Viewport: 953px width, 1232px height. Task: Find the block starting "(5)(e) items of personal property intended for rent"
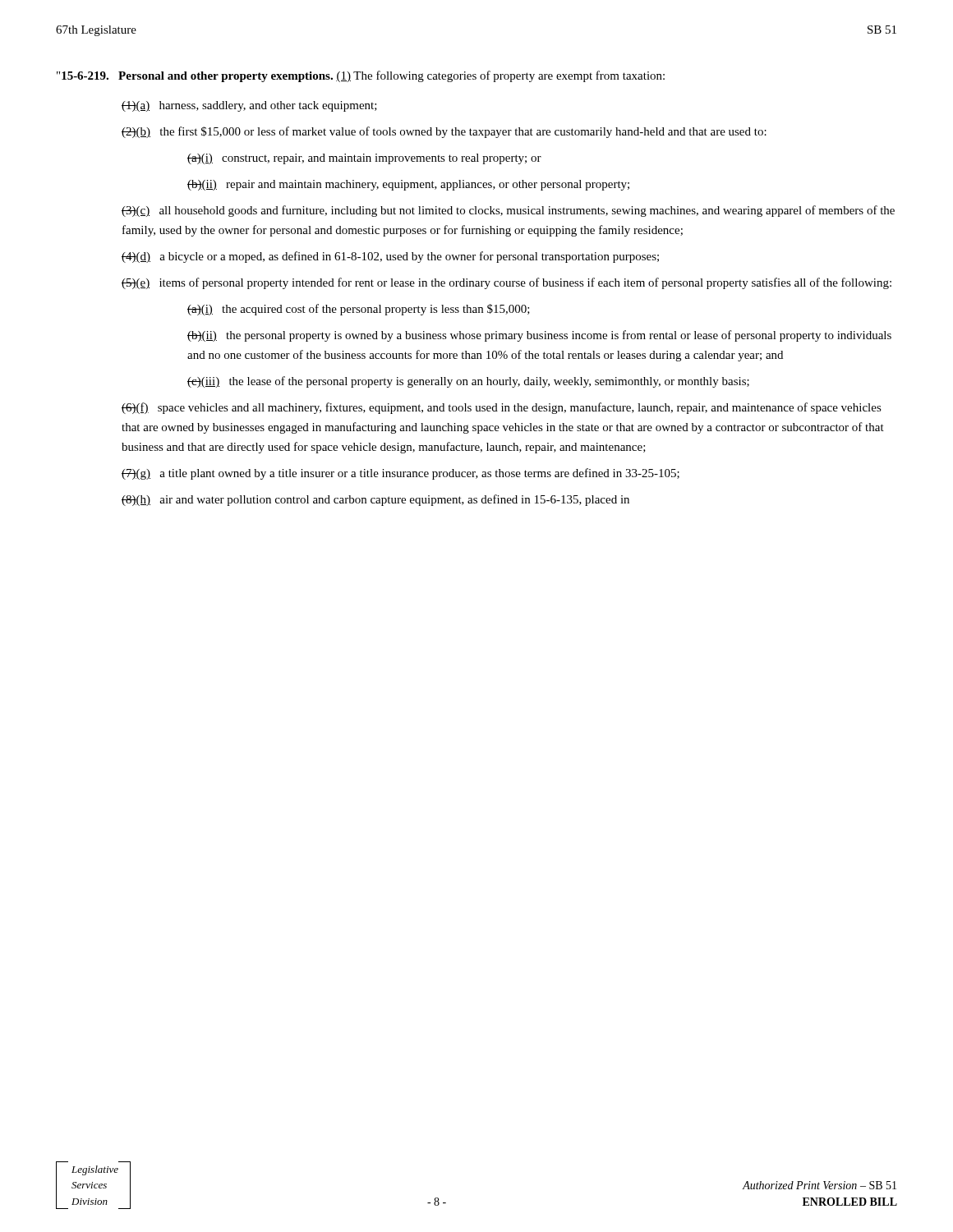(509, 282)
